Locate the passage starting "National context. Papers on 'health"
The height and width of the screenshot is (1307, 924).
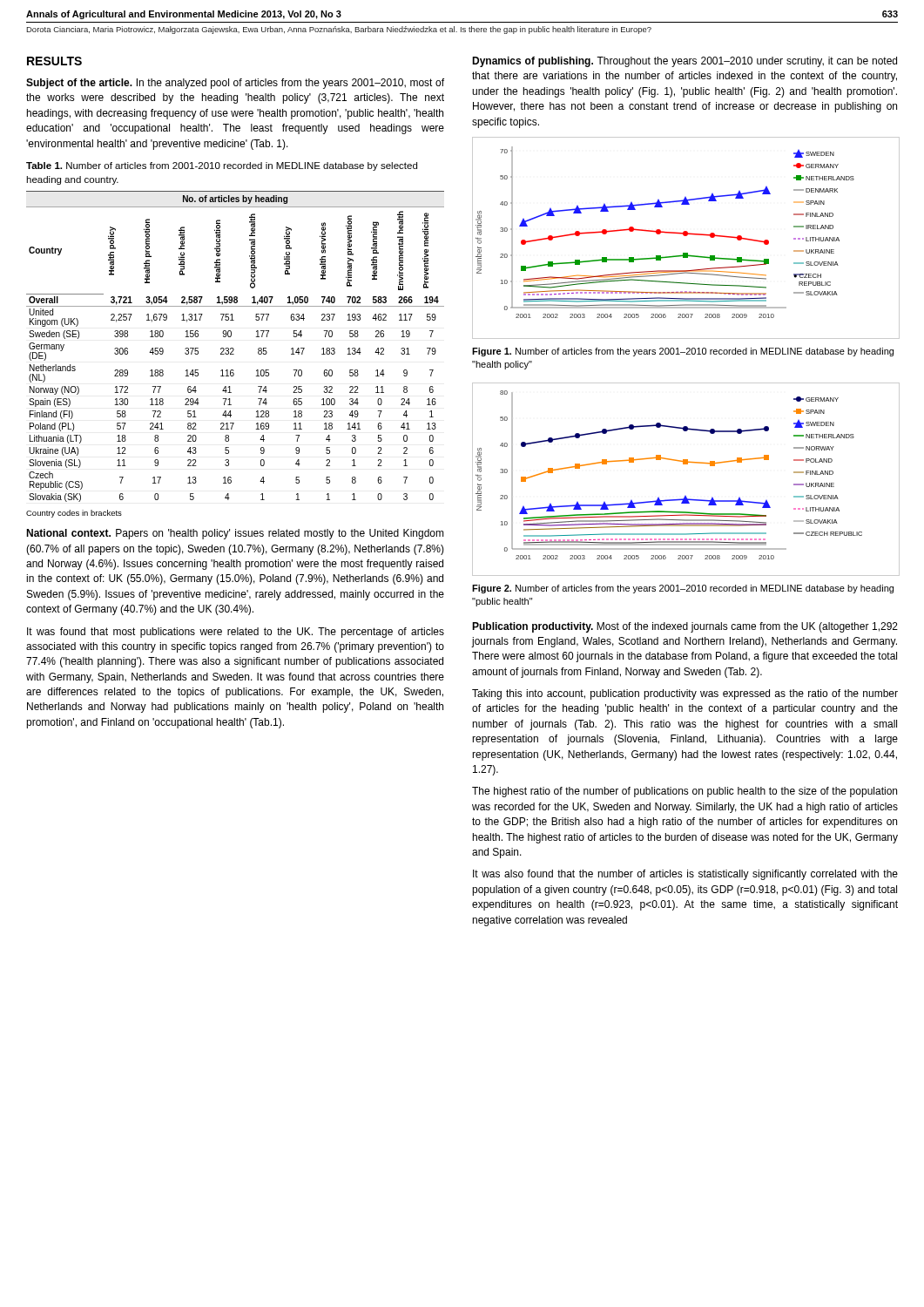pyautogui.click(x=235, y=571)
